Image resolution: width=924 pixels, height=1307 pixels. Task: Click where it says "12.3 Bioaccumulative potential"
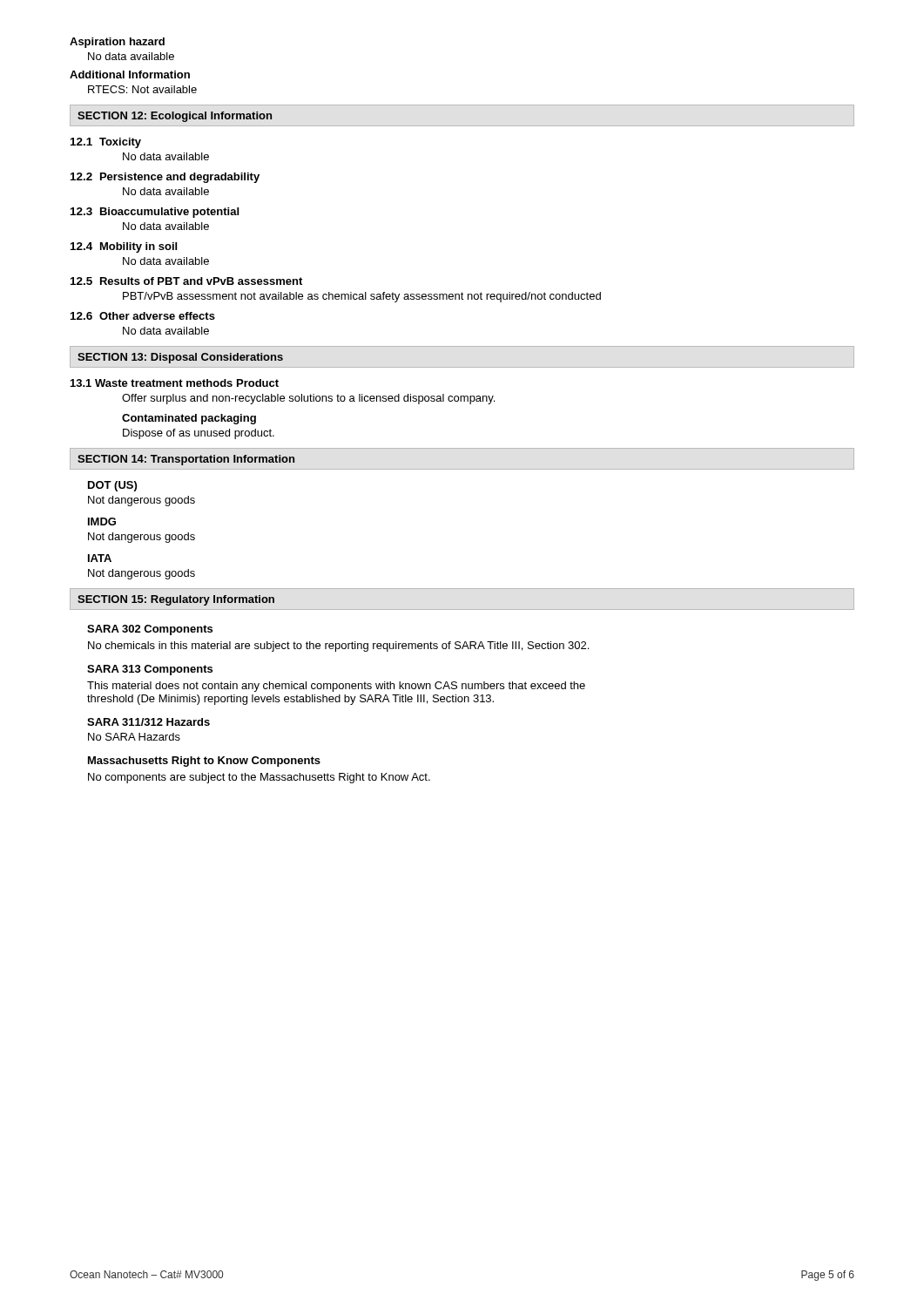pos(155,211)
